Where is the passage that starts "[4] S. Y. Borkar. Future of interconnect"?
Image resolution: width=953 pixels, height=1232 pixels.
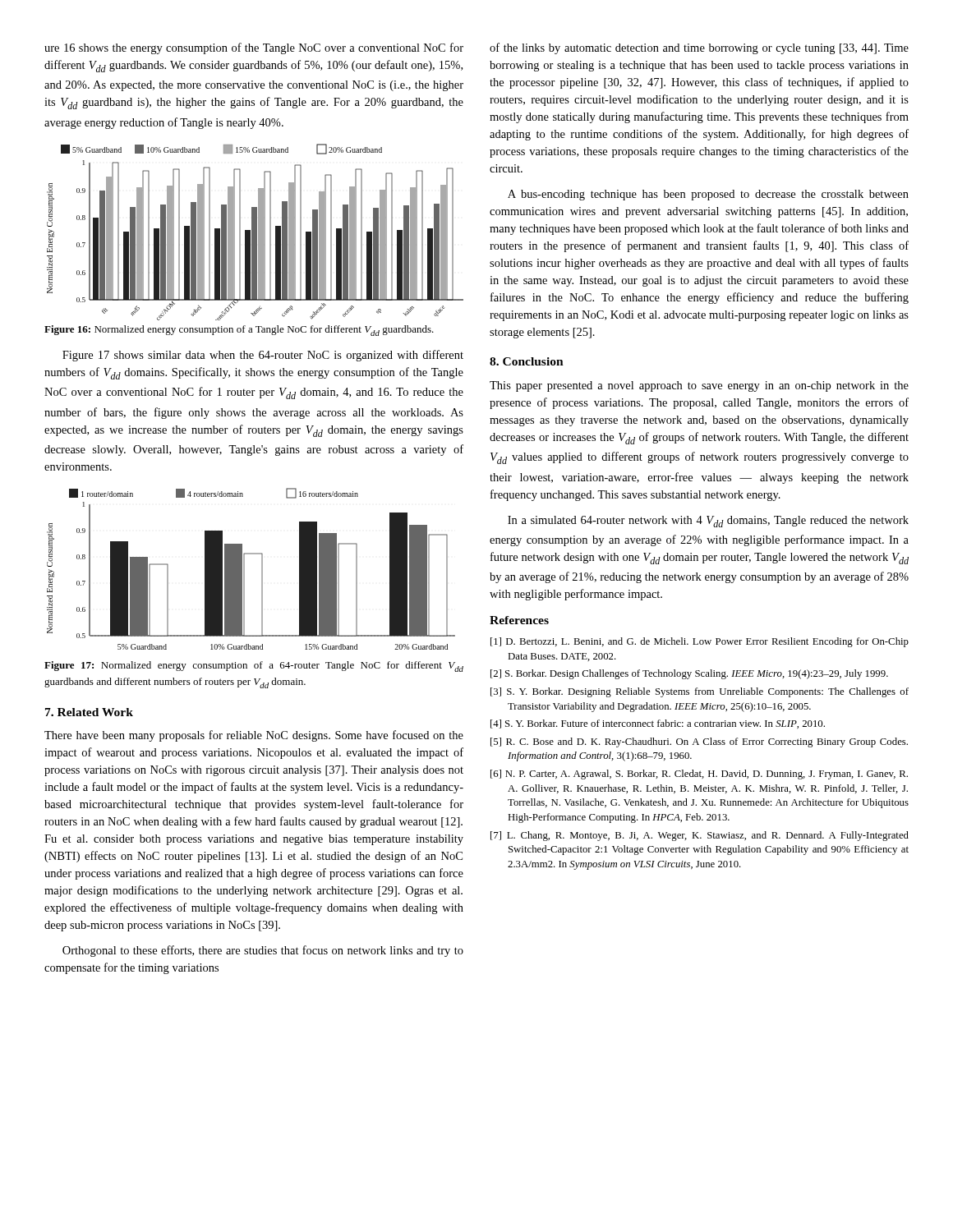658,724
